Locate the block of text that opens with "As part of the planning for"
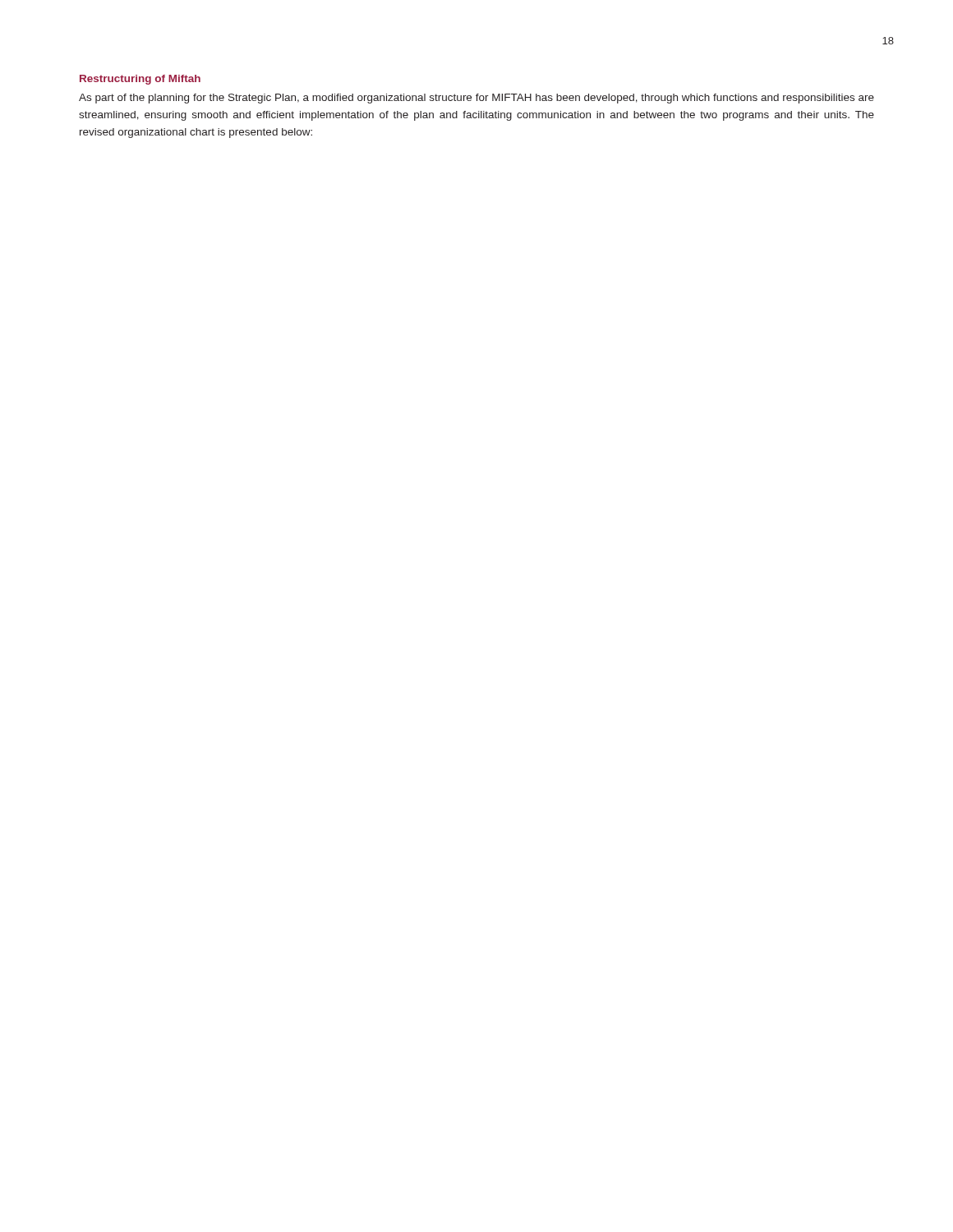The image size is (953, 1232). [476, 115]
